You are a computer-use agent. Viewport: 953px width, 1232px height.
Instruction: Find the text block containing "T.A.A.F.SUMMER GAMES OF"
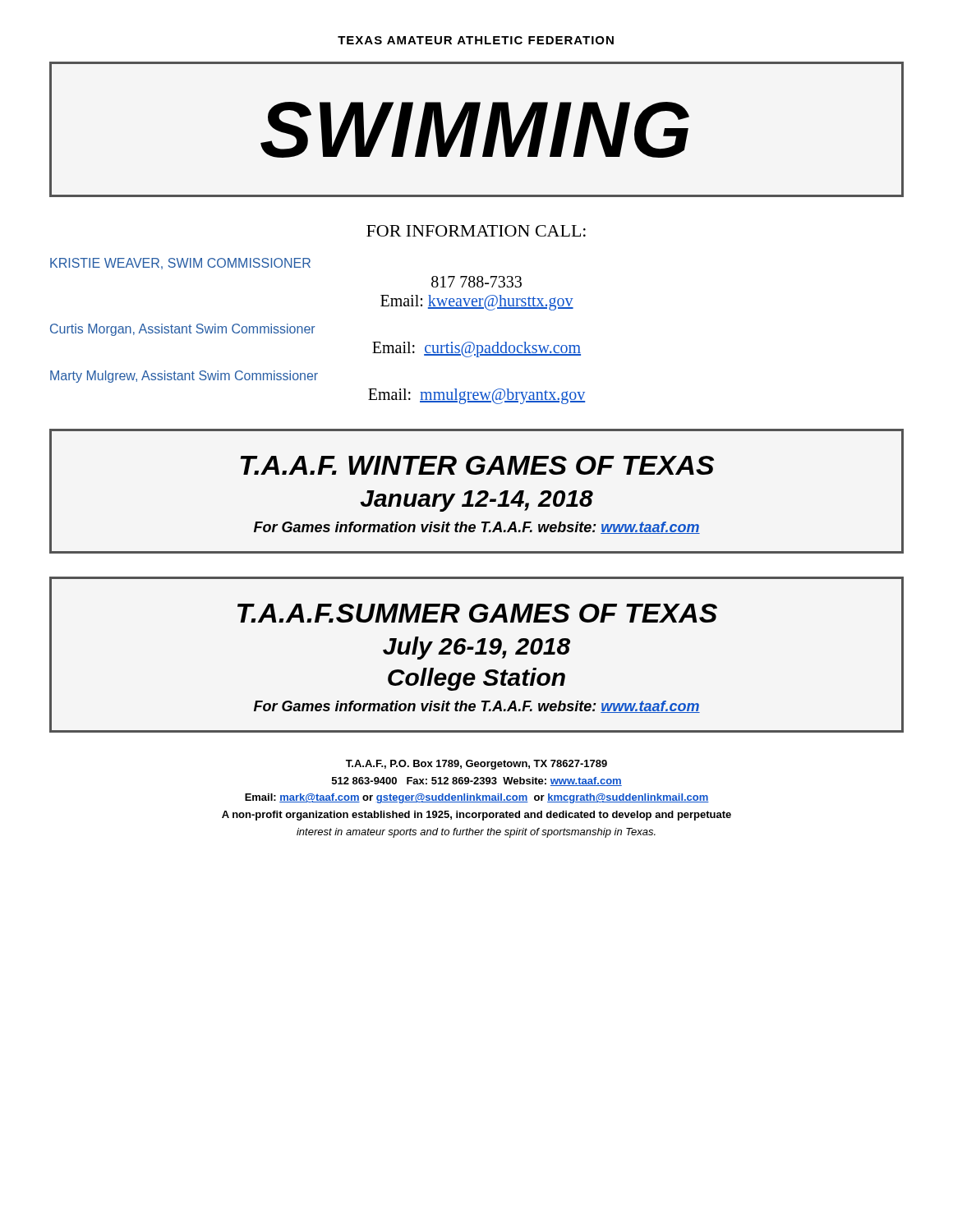pos(476,656)
